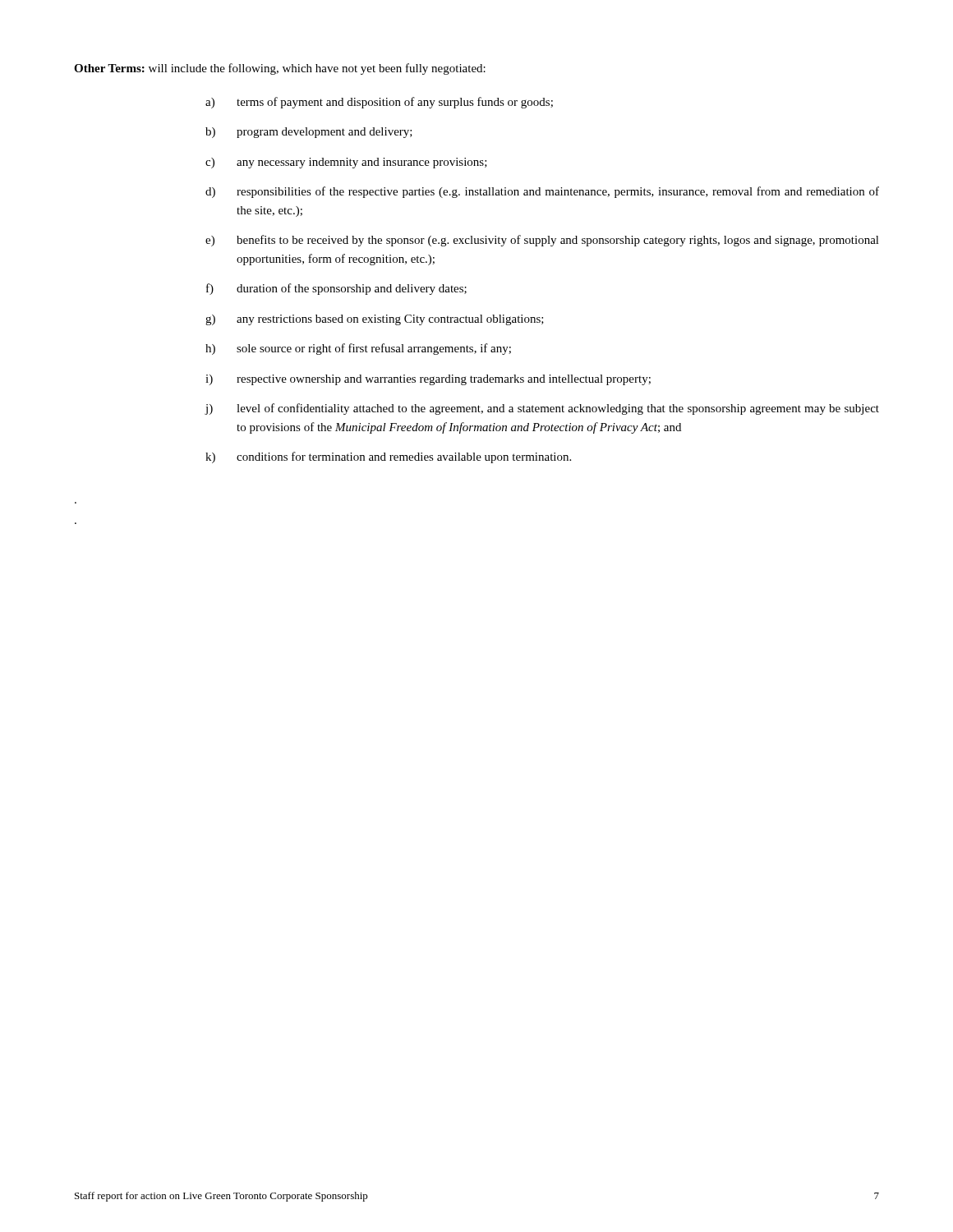Point to the block starting "k) conditions for termination and remedies available upon"
The height and width of the screenshot is (1232, 953).
(x=542, y=457)
